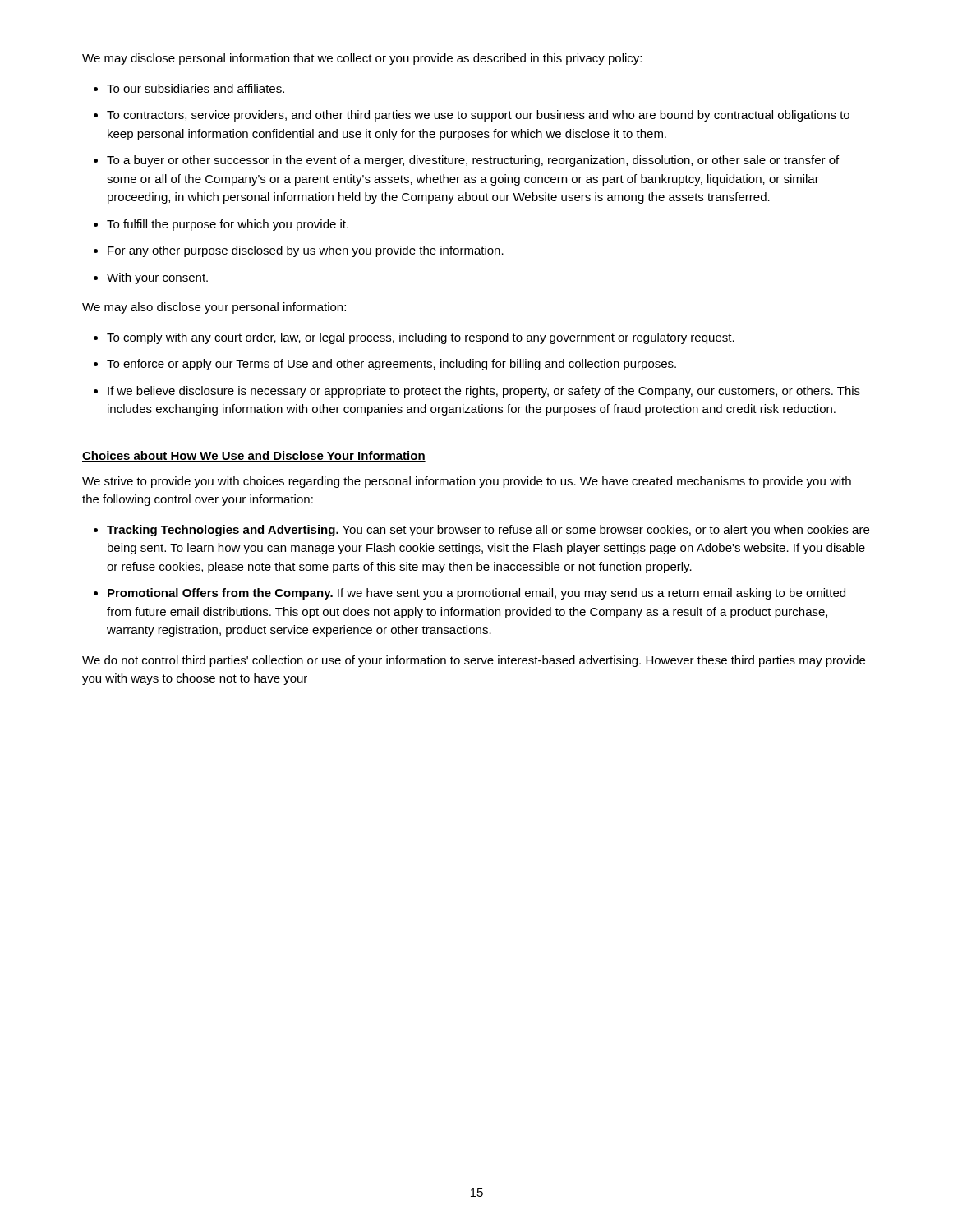Image resolution: width=953 pixels, height=1232 pixels.
Task: Select the list item containing "To fulfill the"
Action: [228, 223]
